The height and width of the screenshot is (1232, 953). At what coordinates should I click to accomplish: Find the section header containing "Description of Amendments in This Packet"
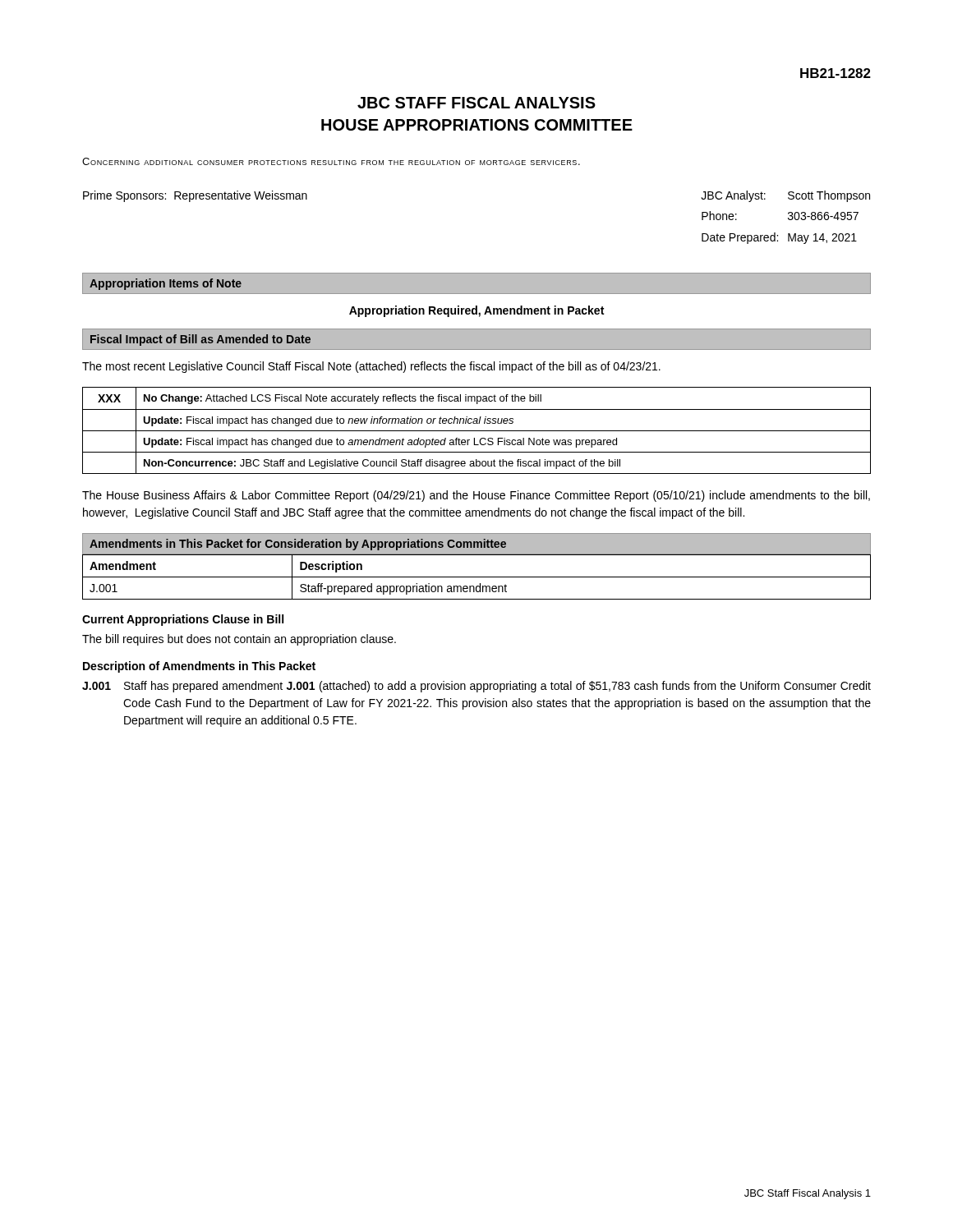[x=199, y=666]
